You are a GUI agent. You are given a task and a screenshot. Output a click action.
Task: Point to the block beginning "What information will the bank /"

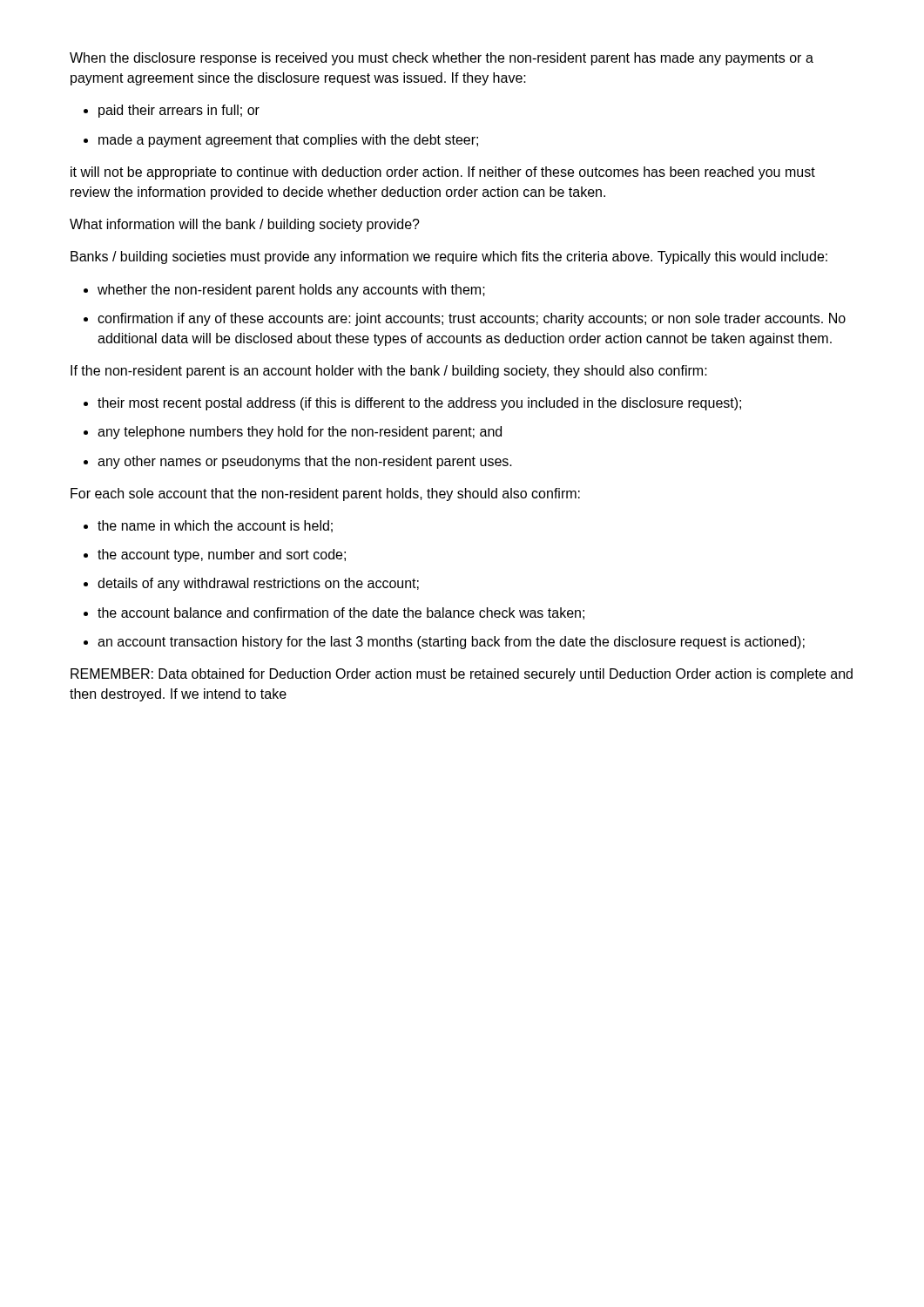coord(245,224)
